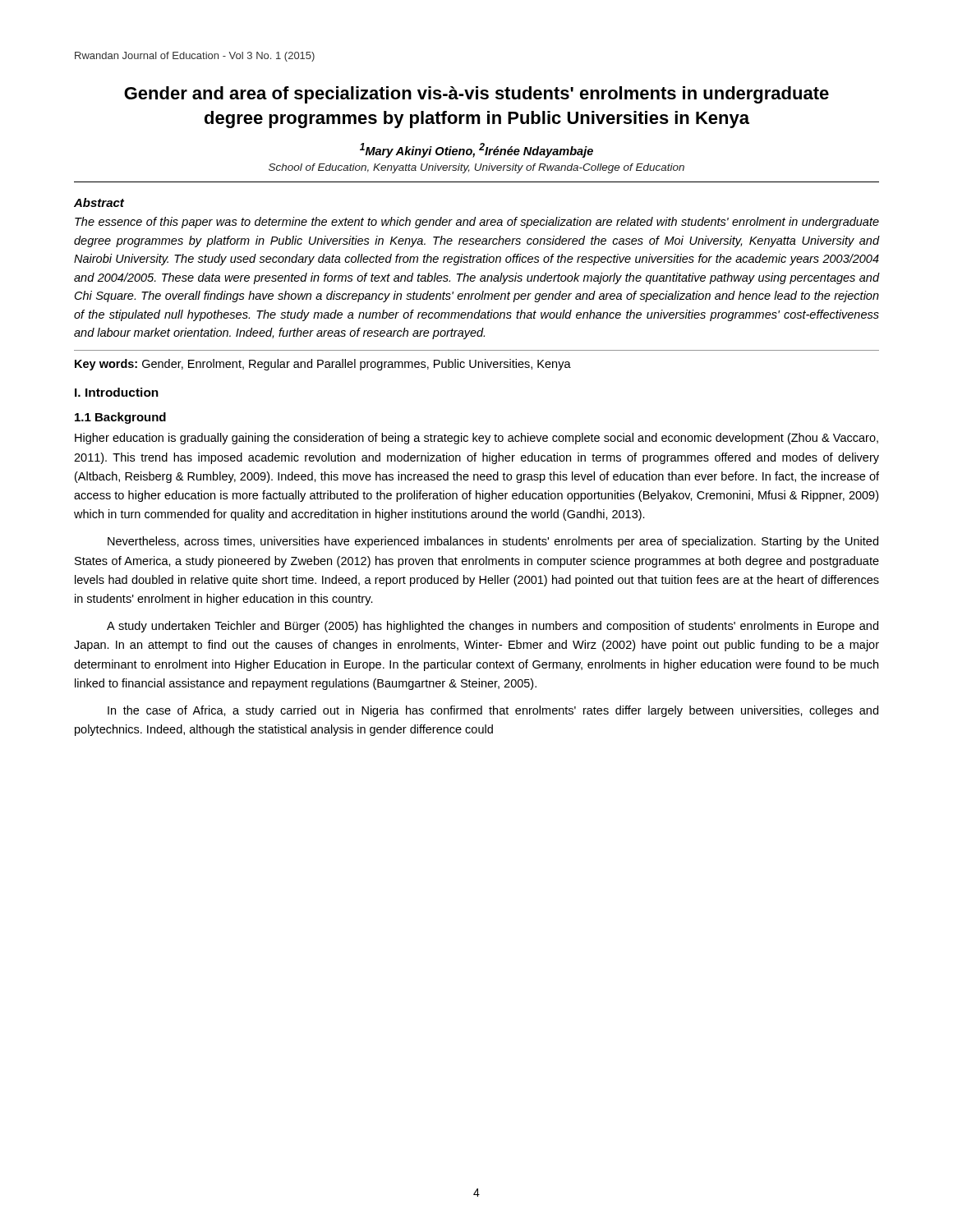Click the passage that begins "In the case of"
Screen dimensions: 1232x953
tap(476, 720)
